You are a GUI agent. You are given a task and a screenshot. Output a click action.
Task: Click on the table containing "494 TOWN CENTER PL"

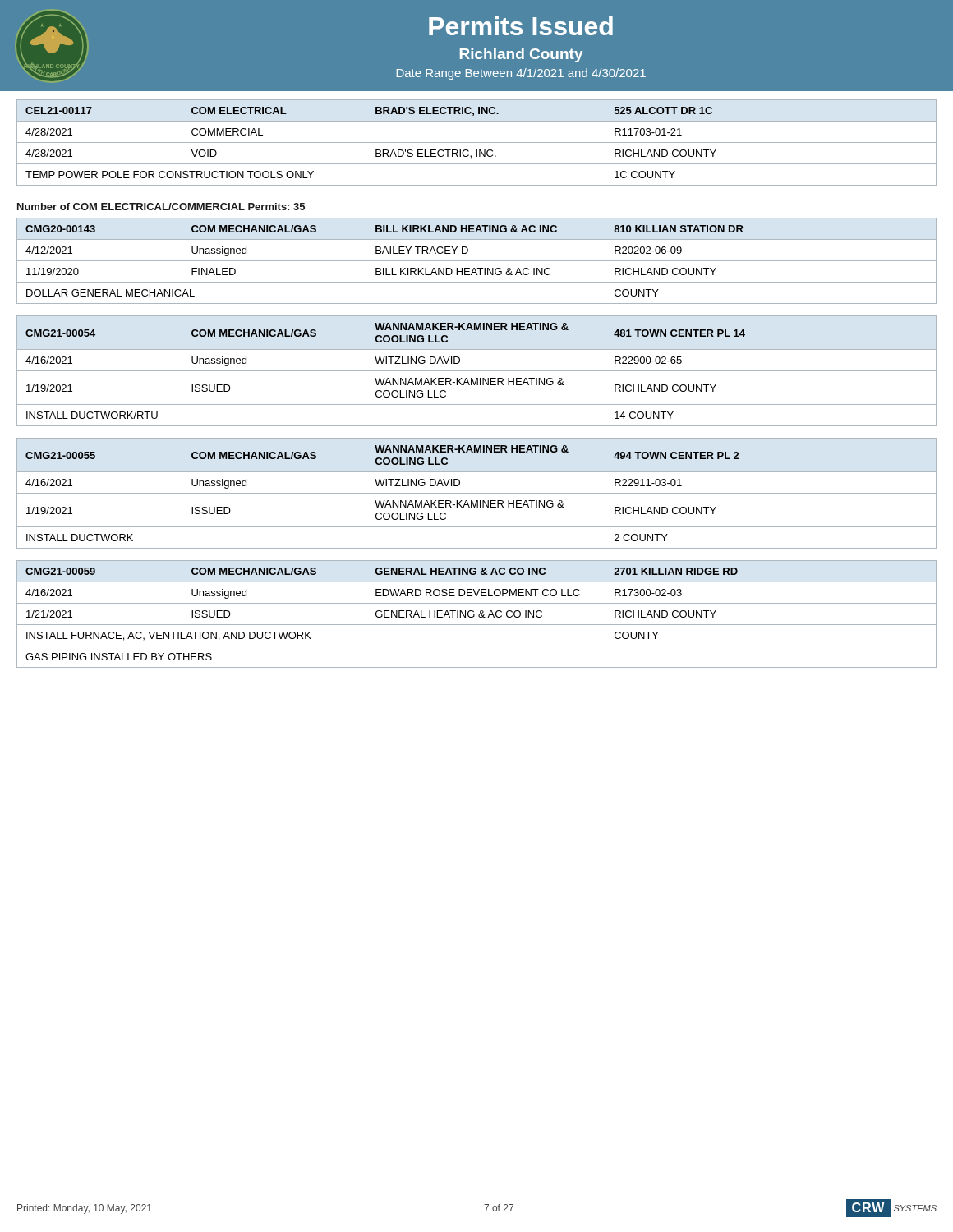click(476, 493)
